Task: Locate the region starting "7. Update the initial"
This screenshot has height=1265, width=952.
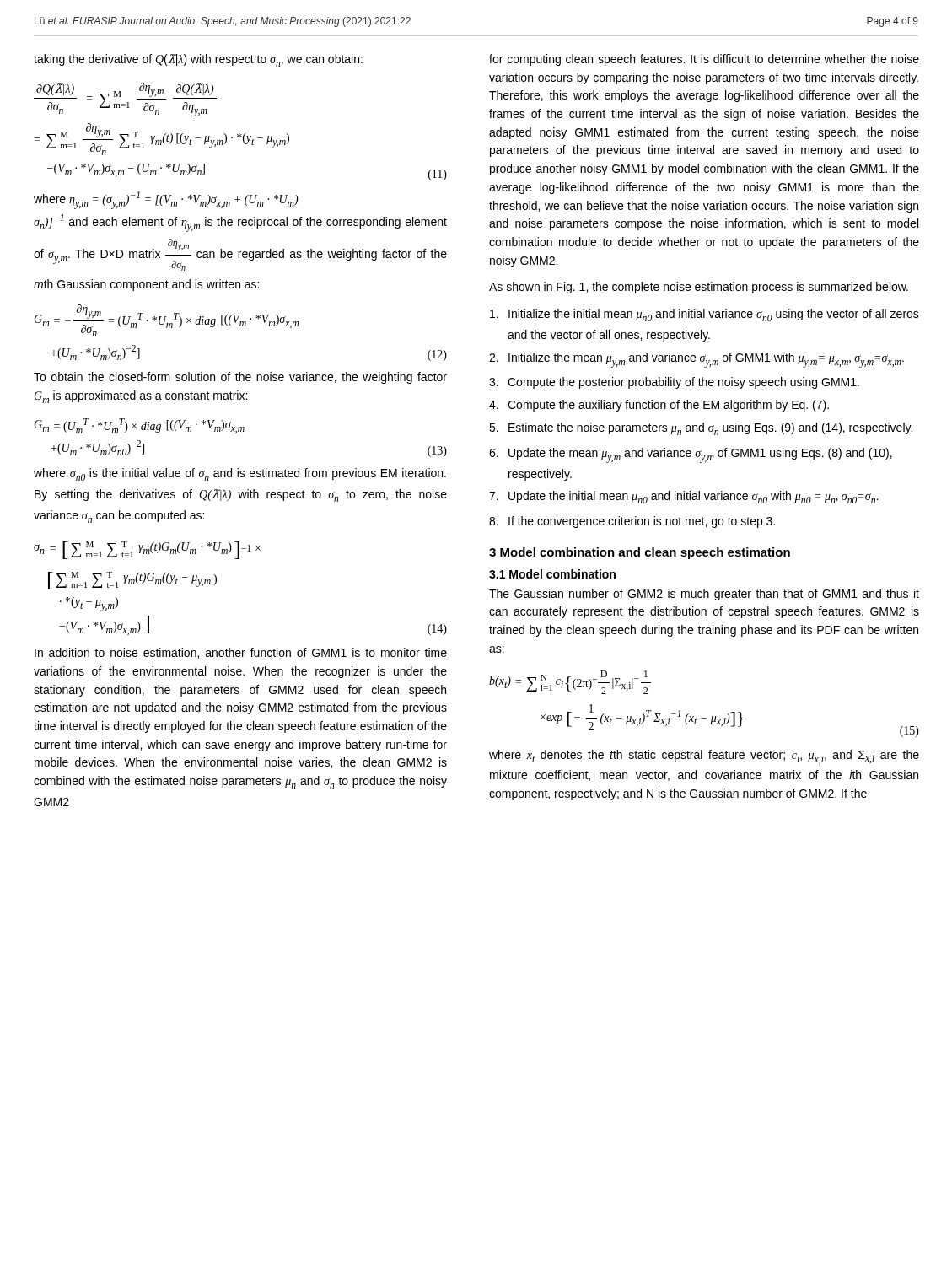Action: pyautogui.click(x=684, y=498)
